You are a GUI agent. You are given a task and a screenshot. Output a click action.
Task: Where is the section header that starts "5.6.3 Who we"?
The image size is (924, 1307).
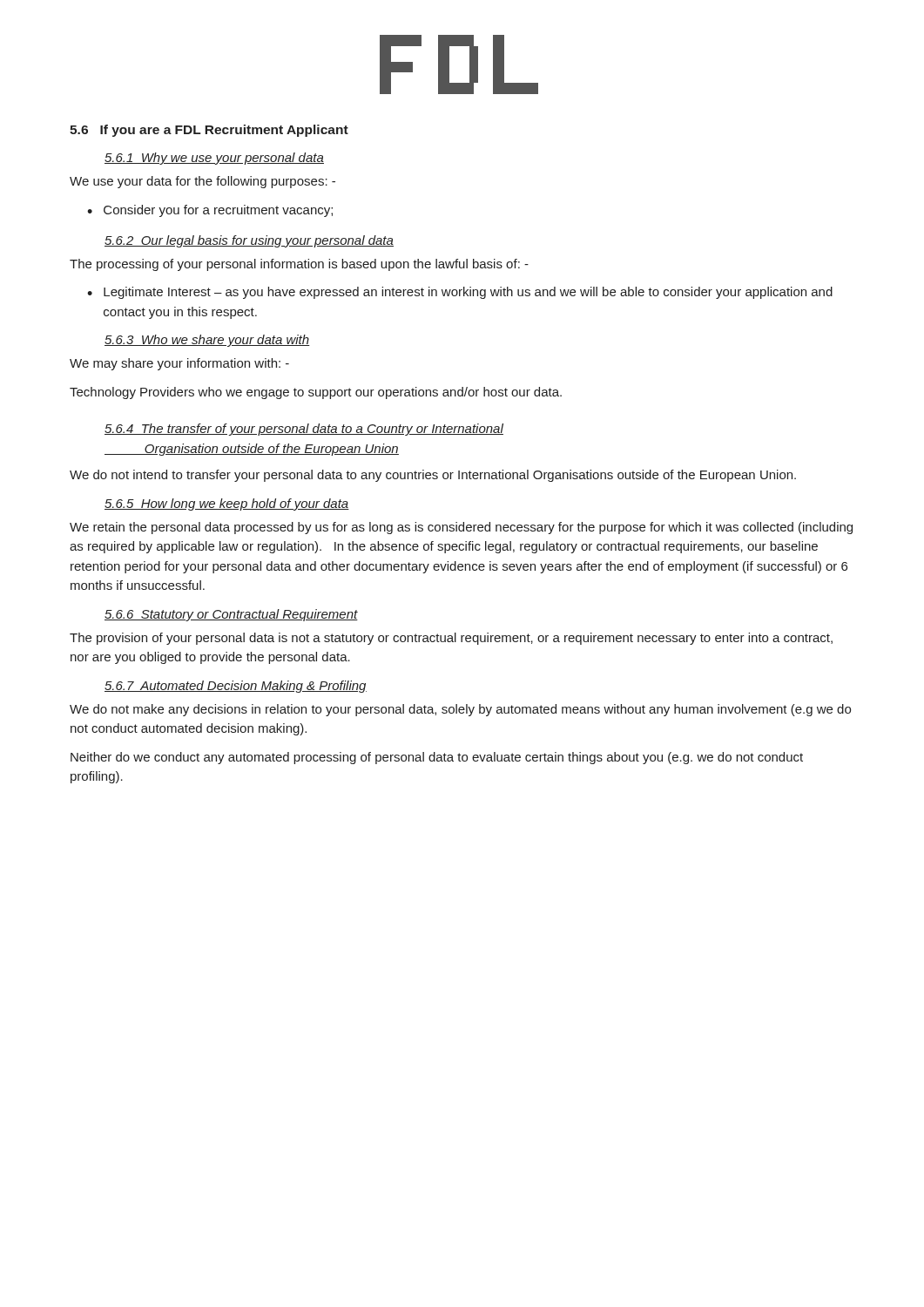pyautogui.click(x=207, y=340)
